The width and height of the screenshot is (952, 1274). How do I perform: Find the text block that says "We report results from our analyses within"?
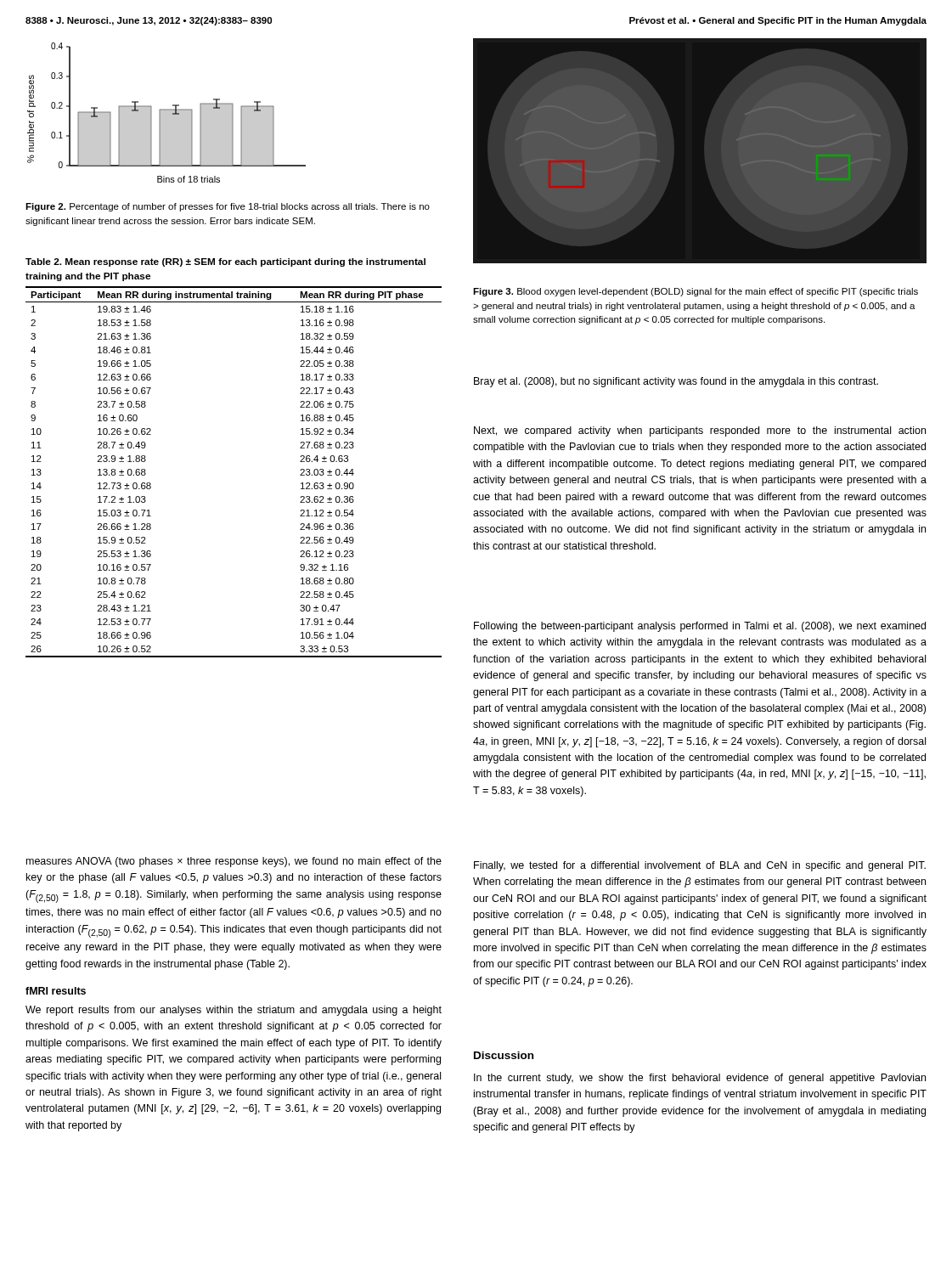click(x=234, y=1067)
